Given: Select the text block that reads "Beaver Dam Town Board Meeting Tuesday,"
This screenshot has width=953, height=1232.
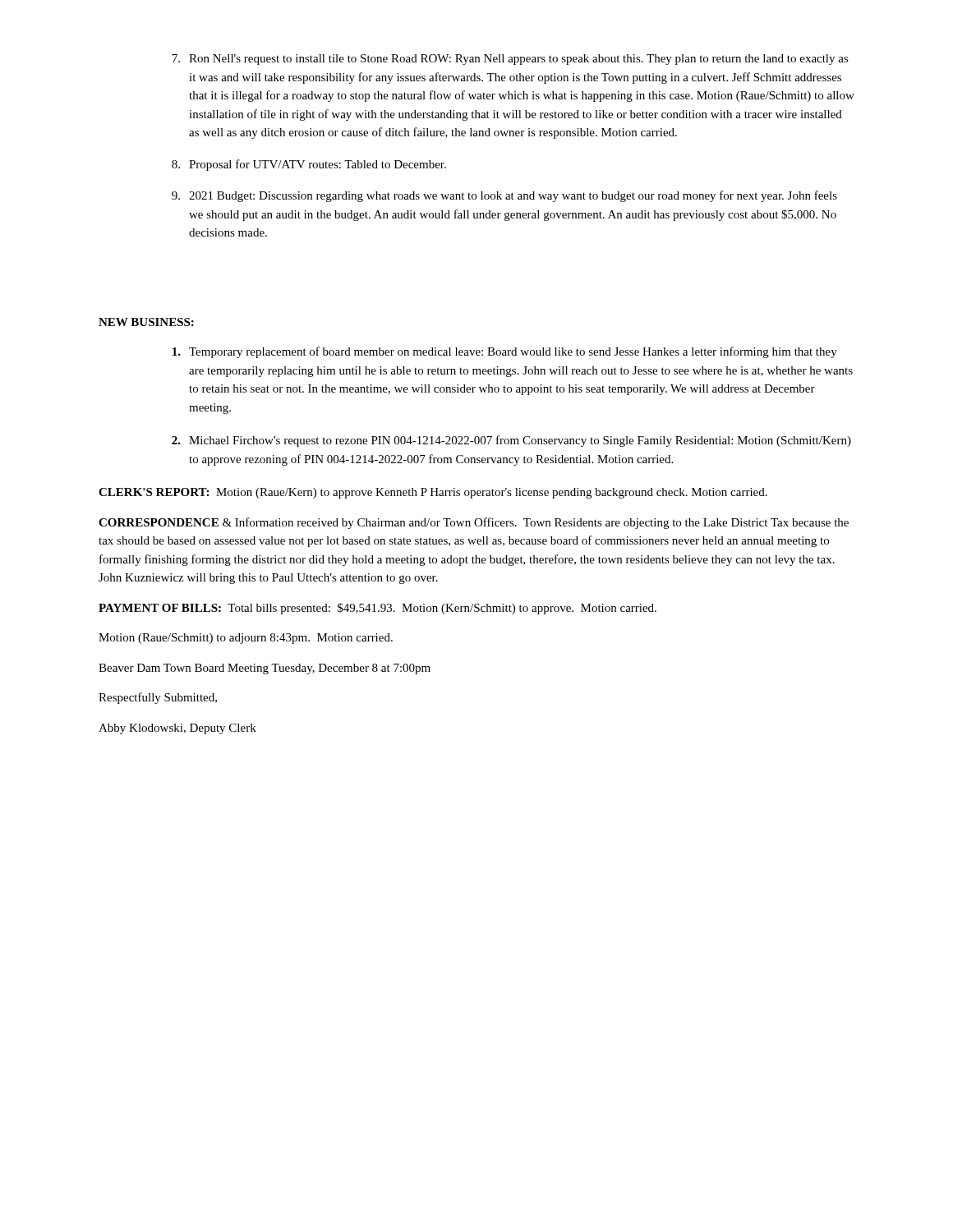Looking at the screenshot, I should [x=265, y=667].
